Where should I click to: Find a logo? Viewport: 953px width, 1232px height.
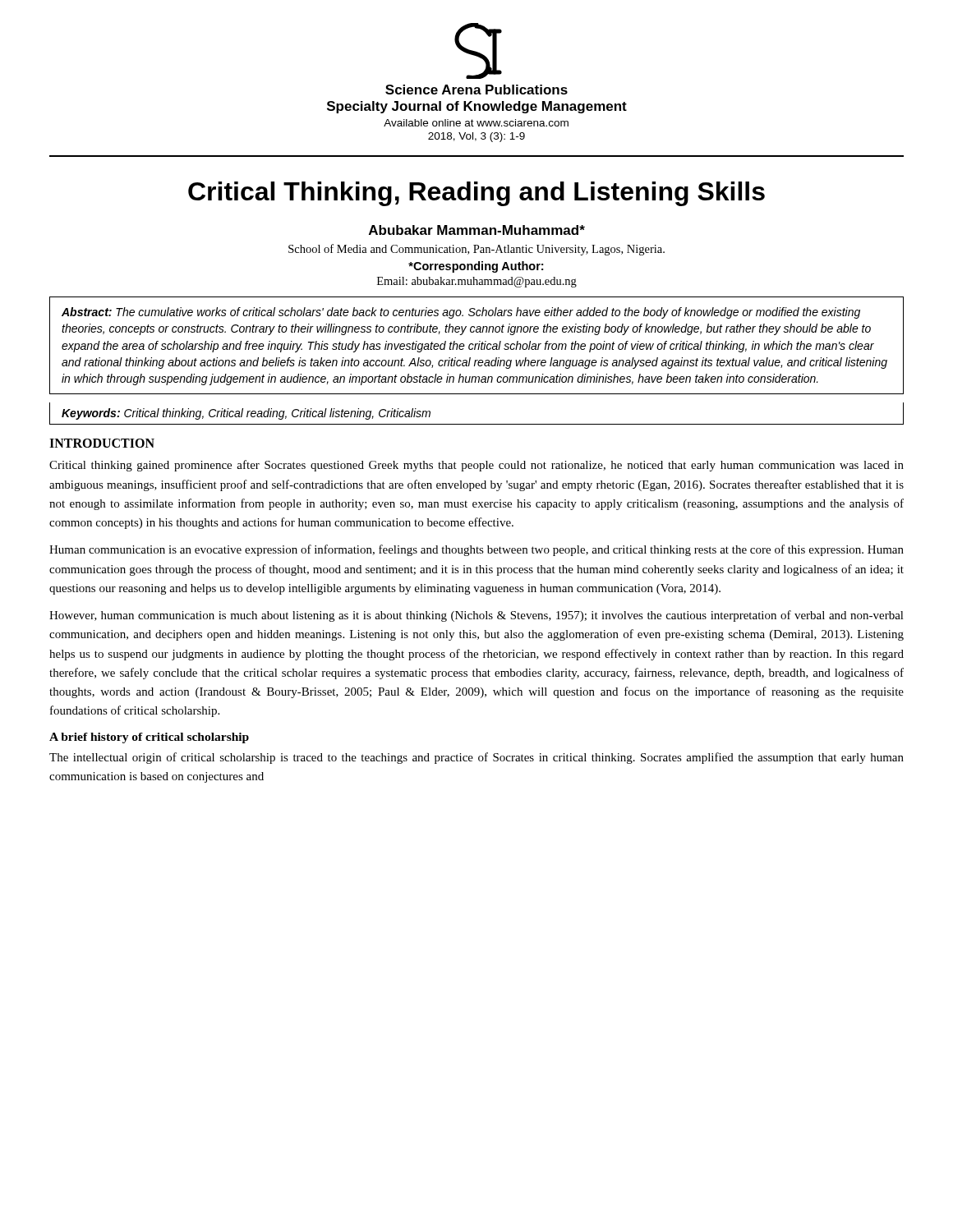coord(476,74)
